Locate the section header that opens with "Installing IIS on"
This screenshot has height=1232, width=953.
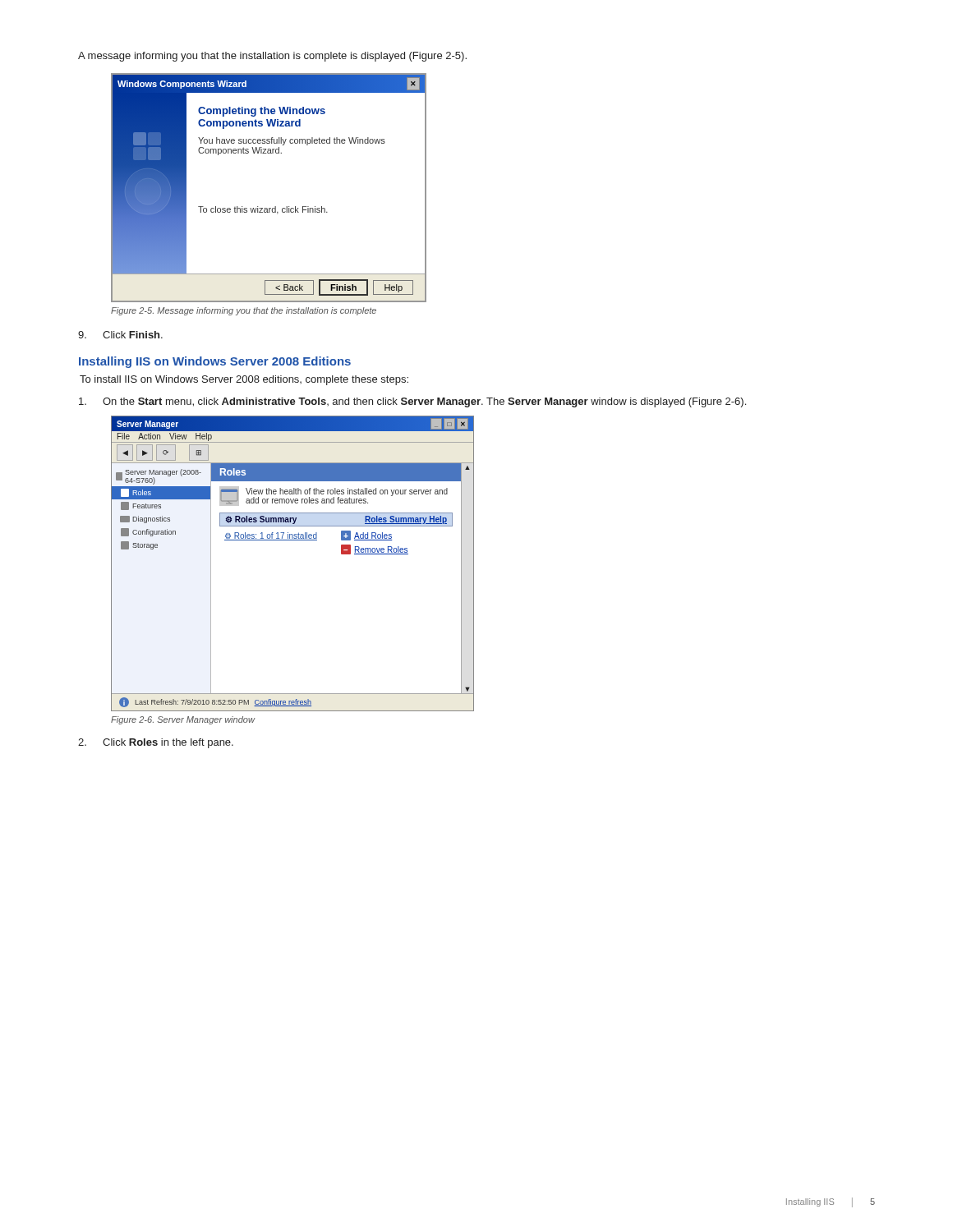pyautogui.click(x=215, y=361)
